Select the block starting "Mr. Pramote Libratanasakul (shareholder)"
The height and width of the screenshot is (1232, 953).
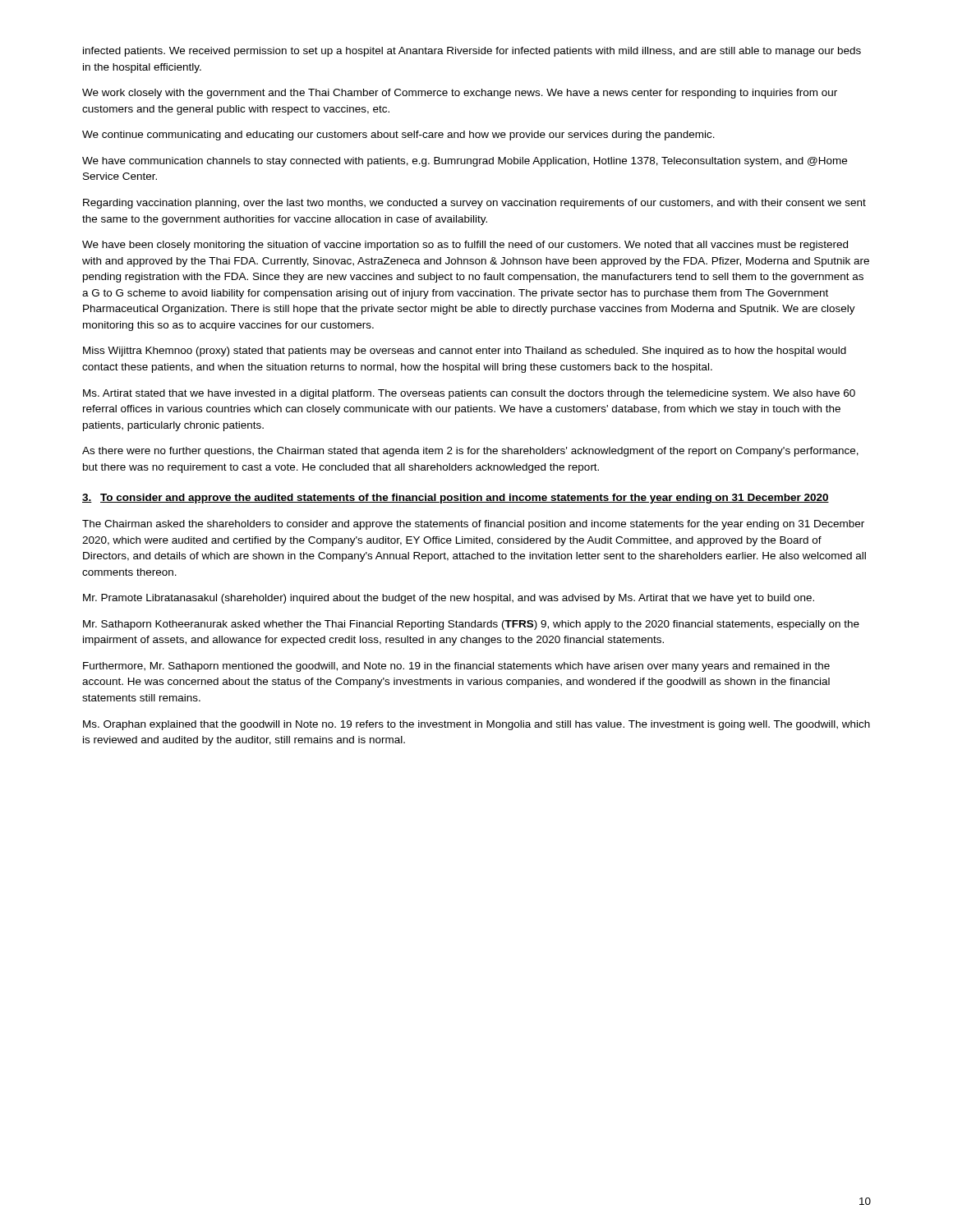click(x=449, y=598)
